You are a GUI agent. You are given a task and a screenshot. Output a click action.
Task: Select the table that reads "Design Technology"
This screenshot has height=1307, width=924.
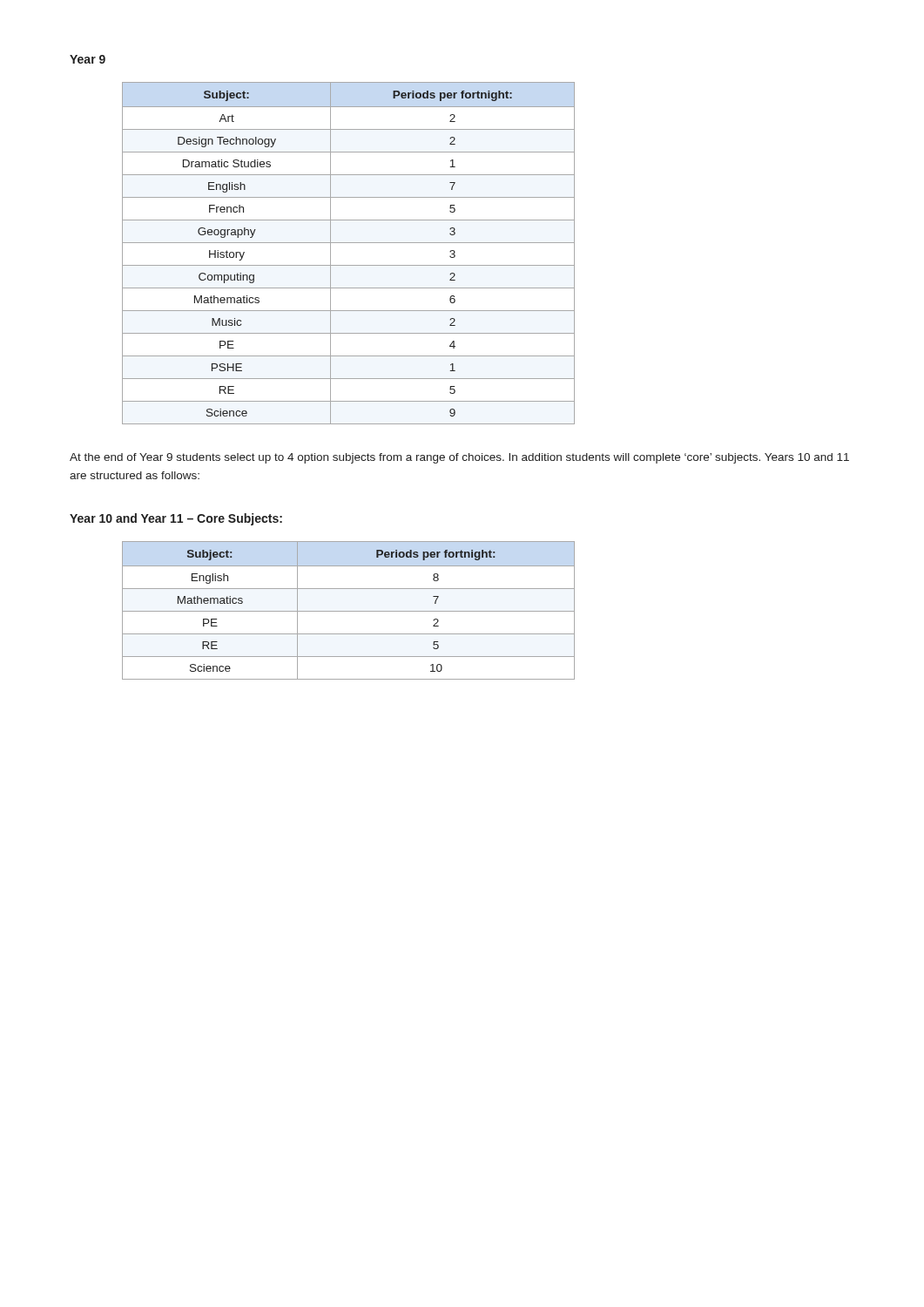coord(488,253)
